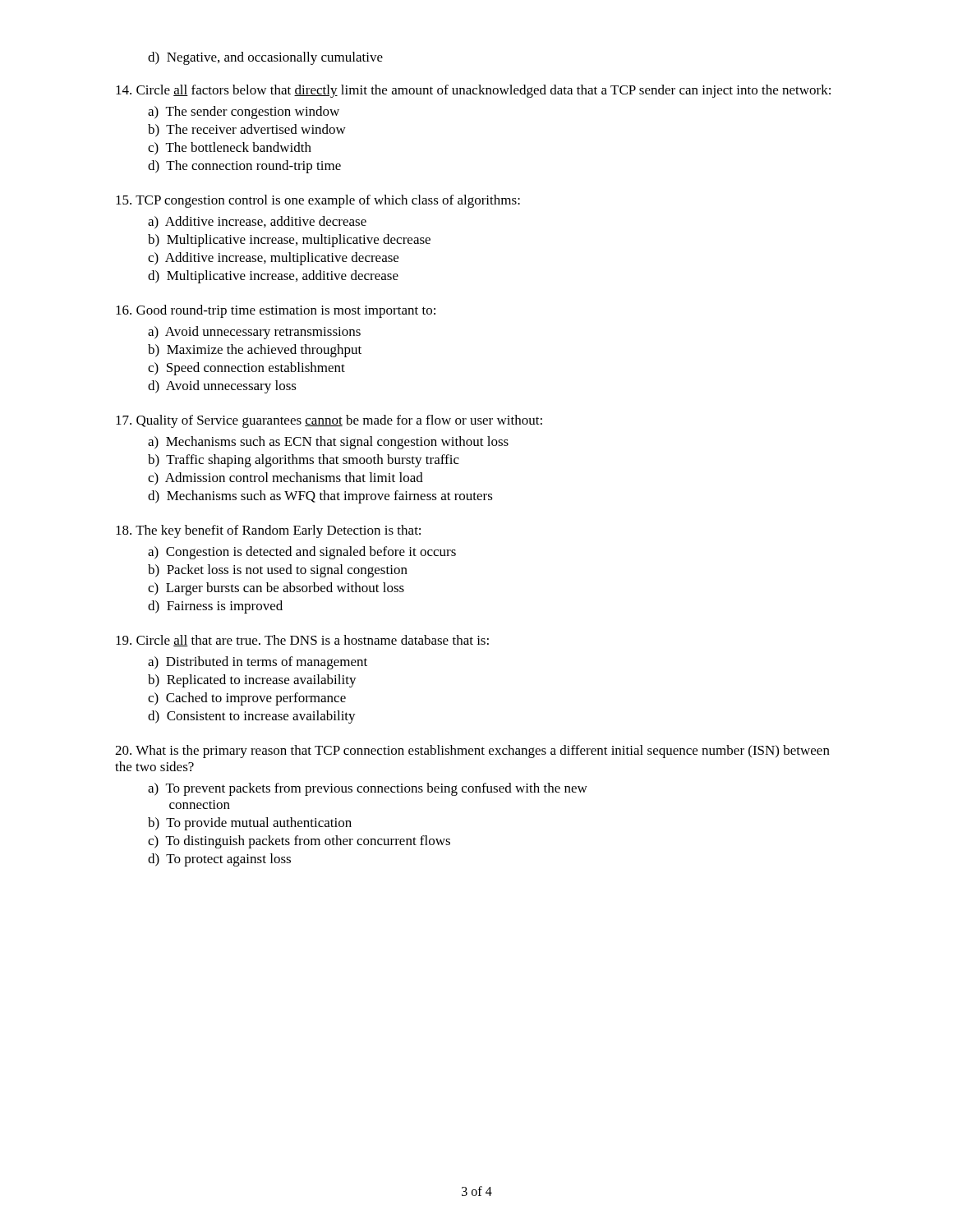
Task: Point to the passage starting "a) To prevent"
Action: click(368, 796)
